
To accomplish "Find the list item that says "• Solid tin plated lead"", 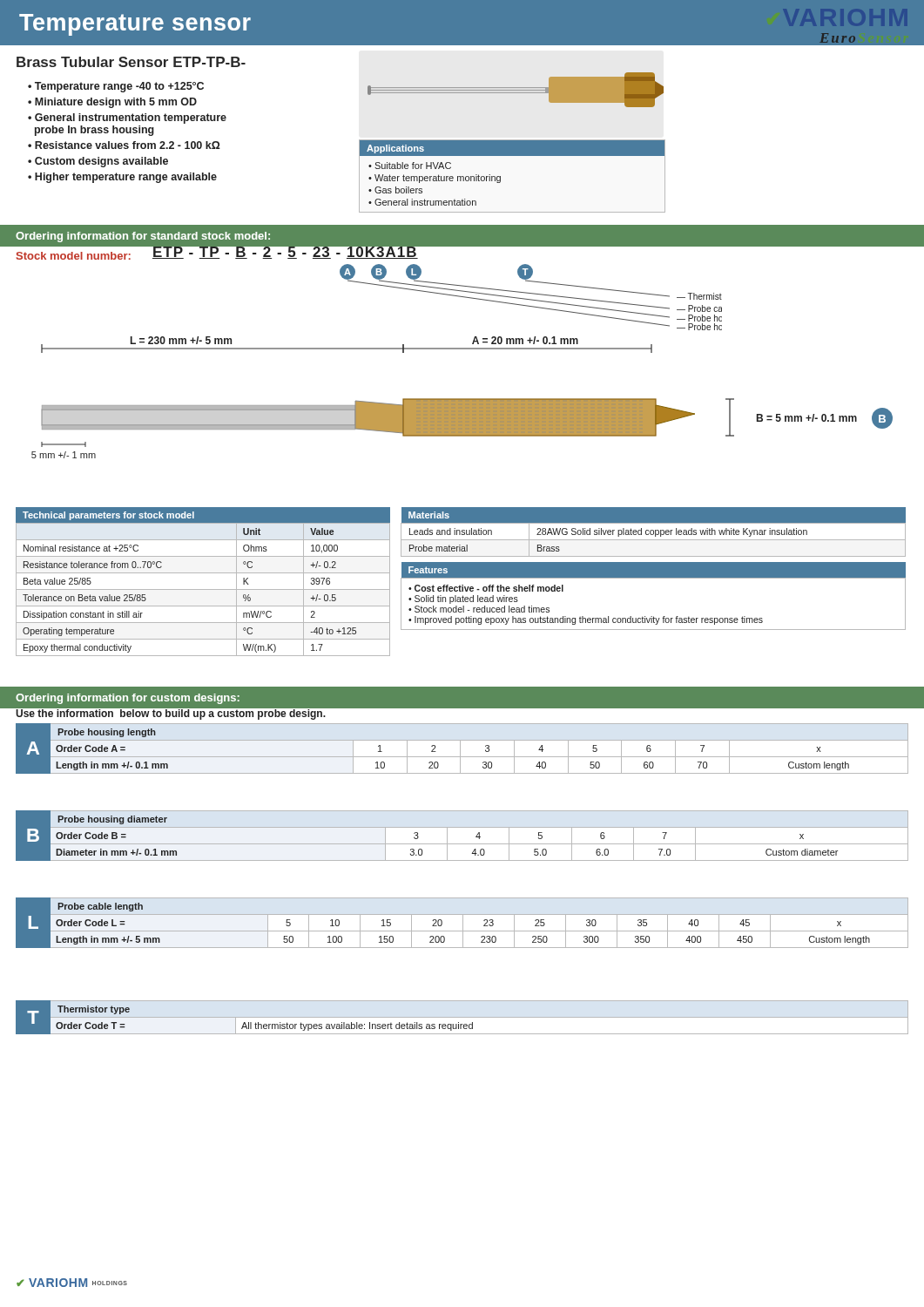I will coord(463,599).
